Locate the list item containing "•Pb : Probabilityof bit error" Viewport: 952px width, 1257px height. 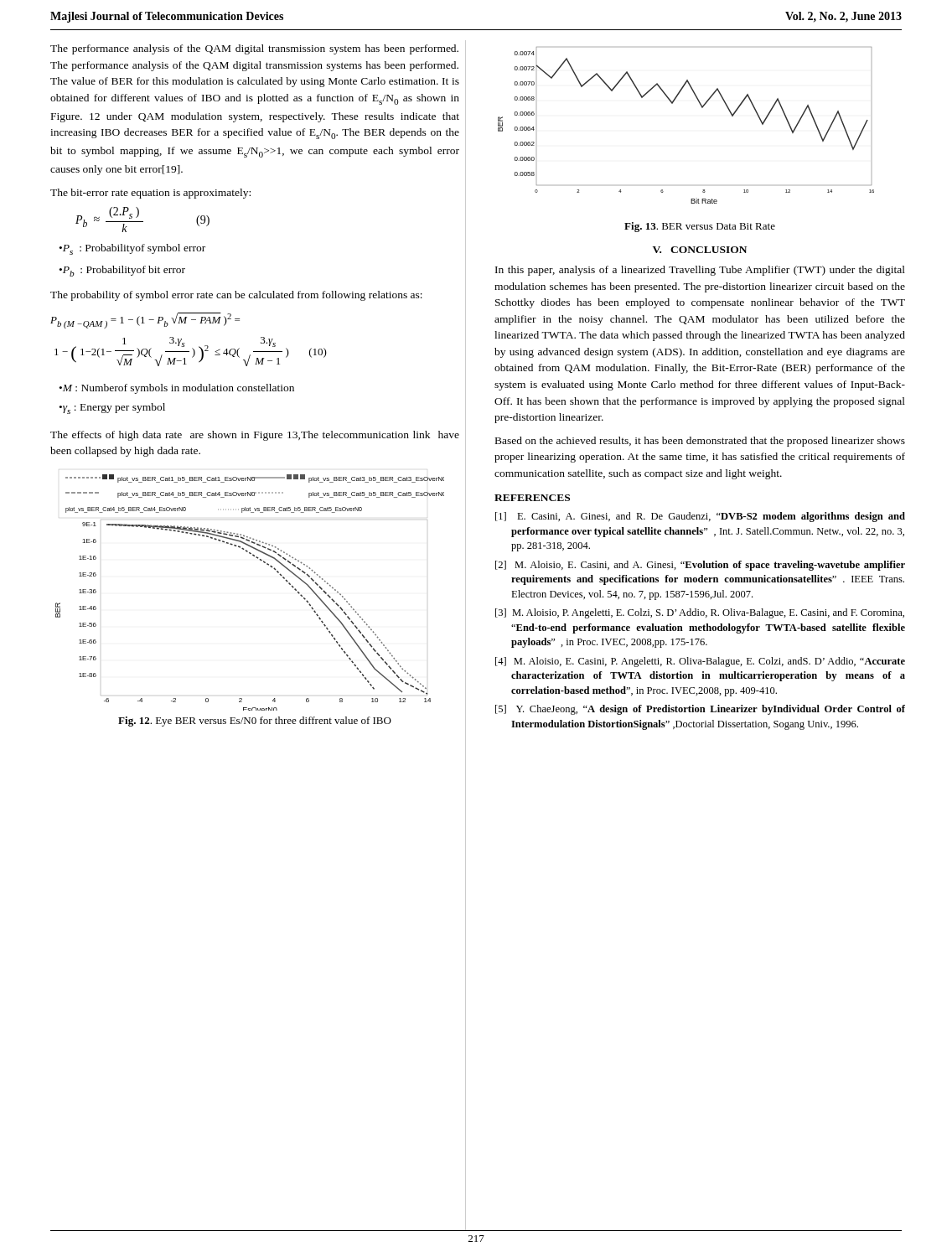122,270
